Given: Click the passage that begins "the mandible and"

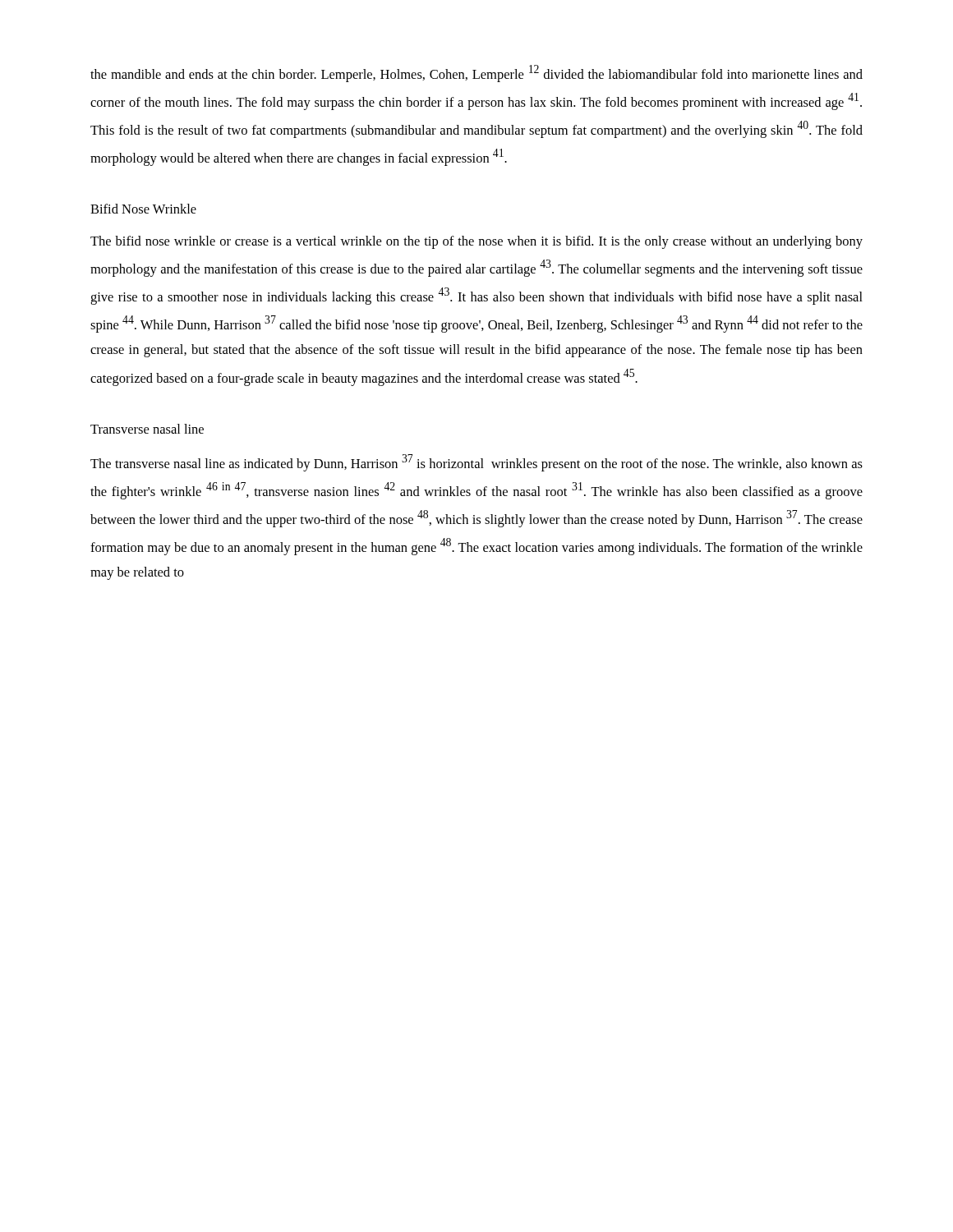Looking at the screenshot, I should click(476, 114).
